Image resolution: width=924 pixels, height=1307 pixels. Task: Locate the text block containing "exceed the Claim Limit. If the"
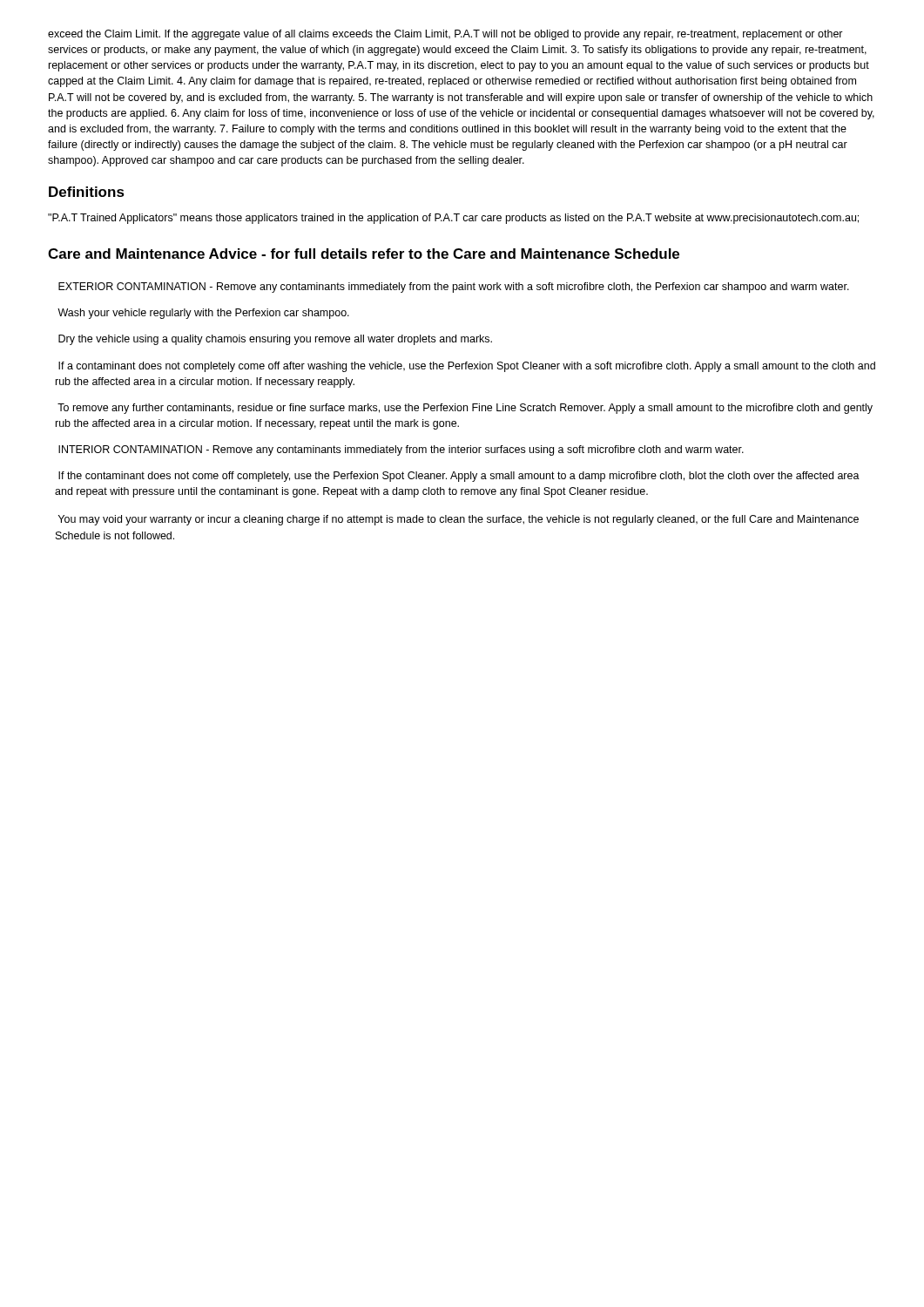pyautogui.click(x=461, y=97)
